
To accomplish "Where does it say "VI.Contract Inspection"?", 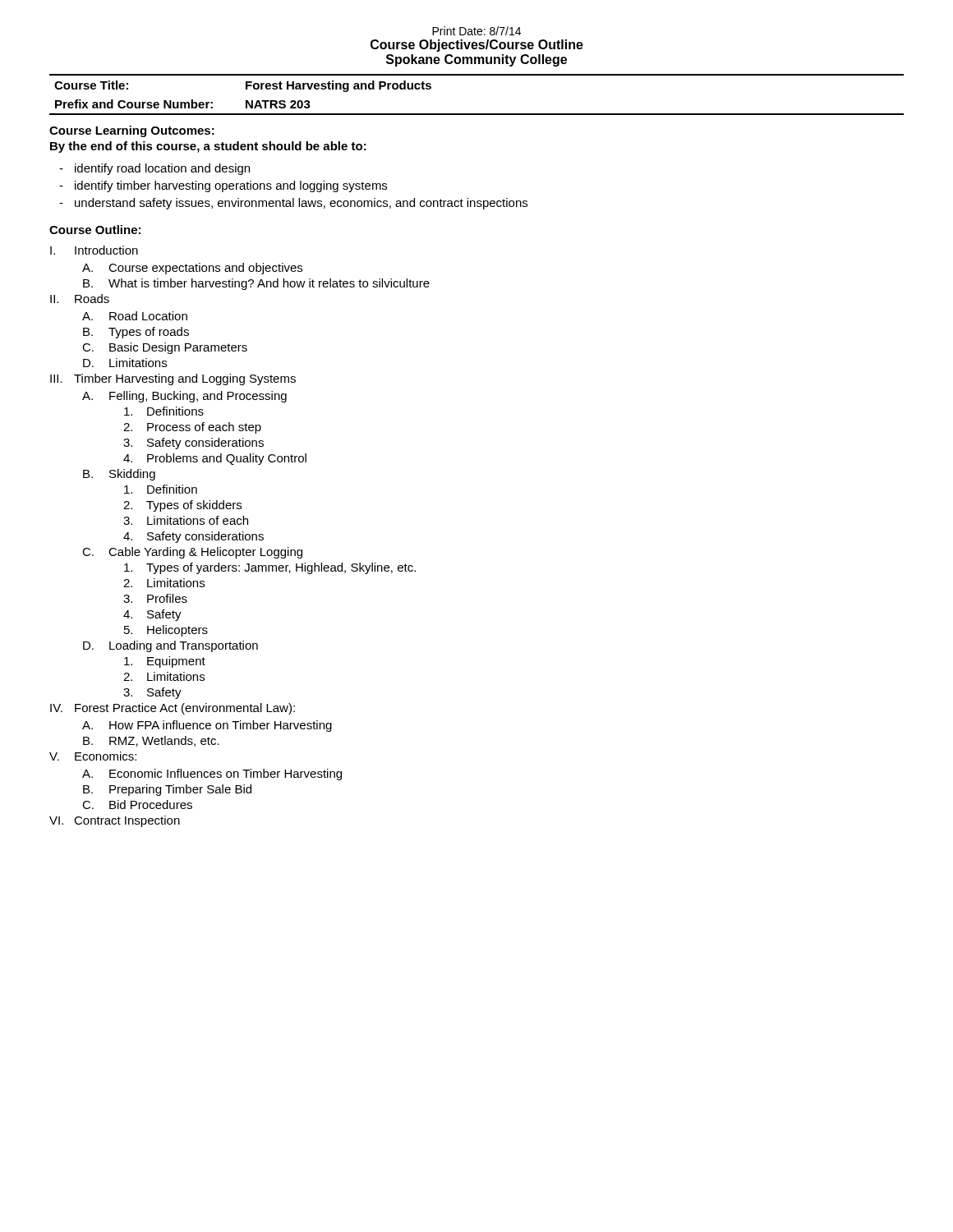I will click(115, 821).
